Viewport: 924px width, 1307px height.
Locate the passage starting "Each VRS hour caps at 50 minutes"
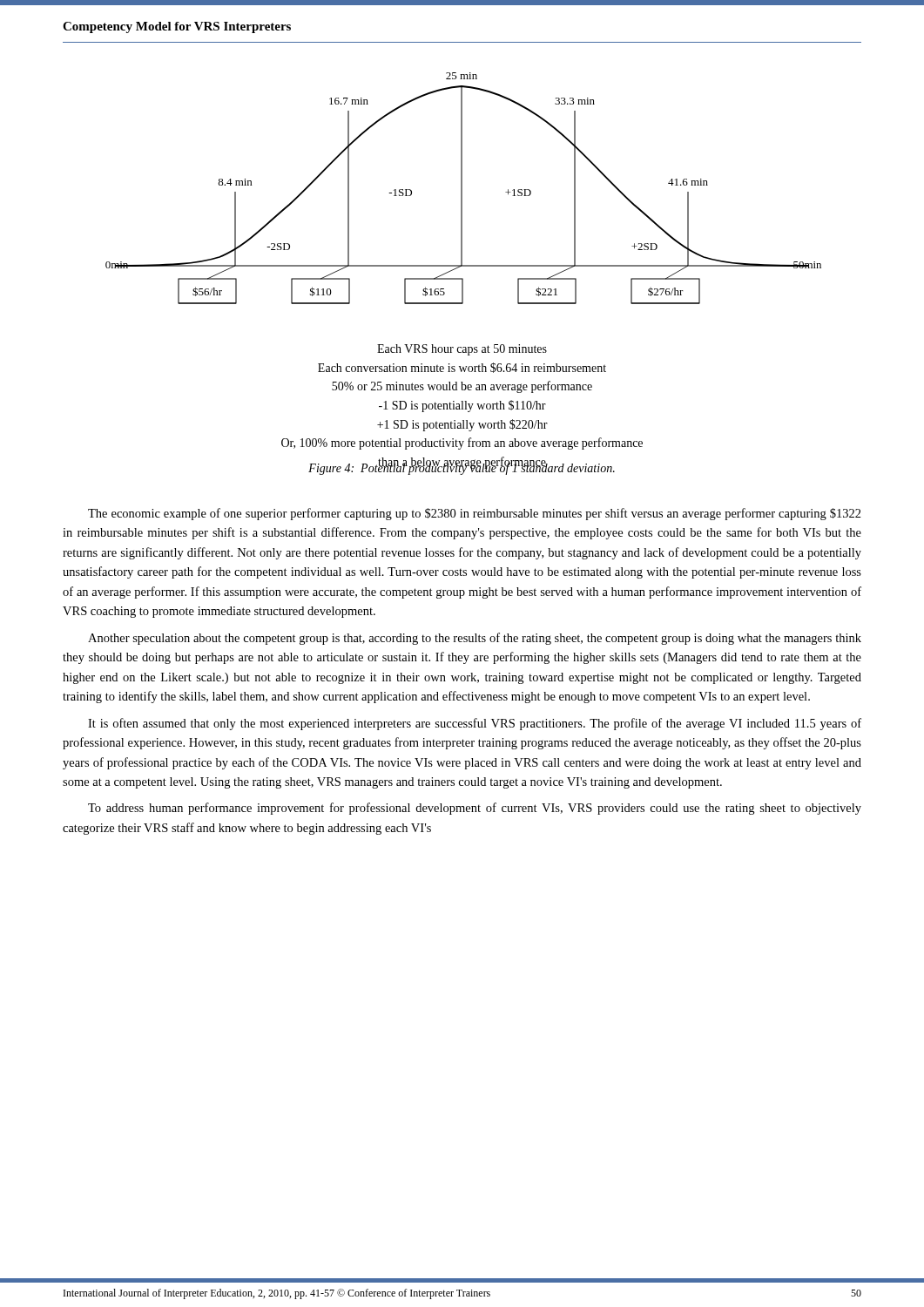point(462,406)
